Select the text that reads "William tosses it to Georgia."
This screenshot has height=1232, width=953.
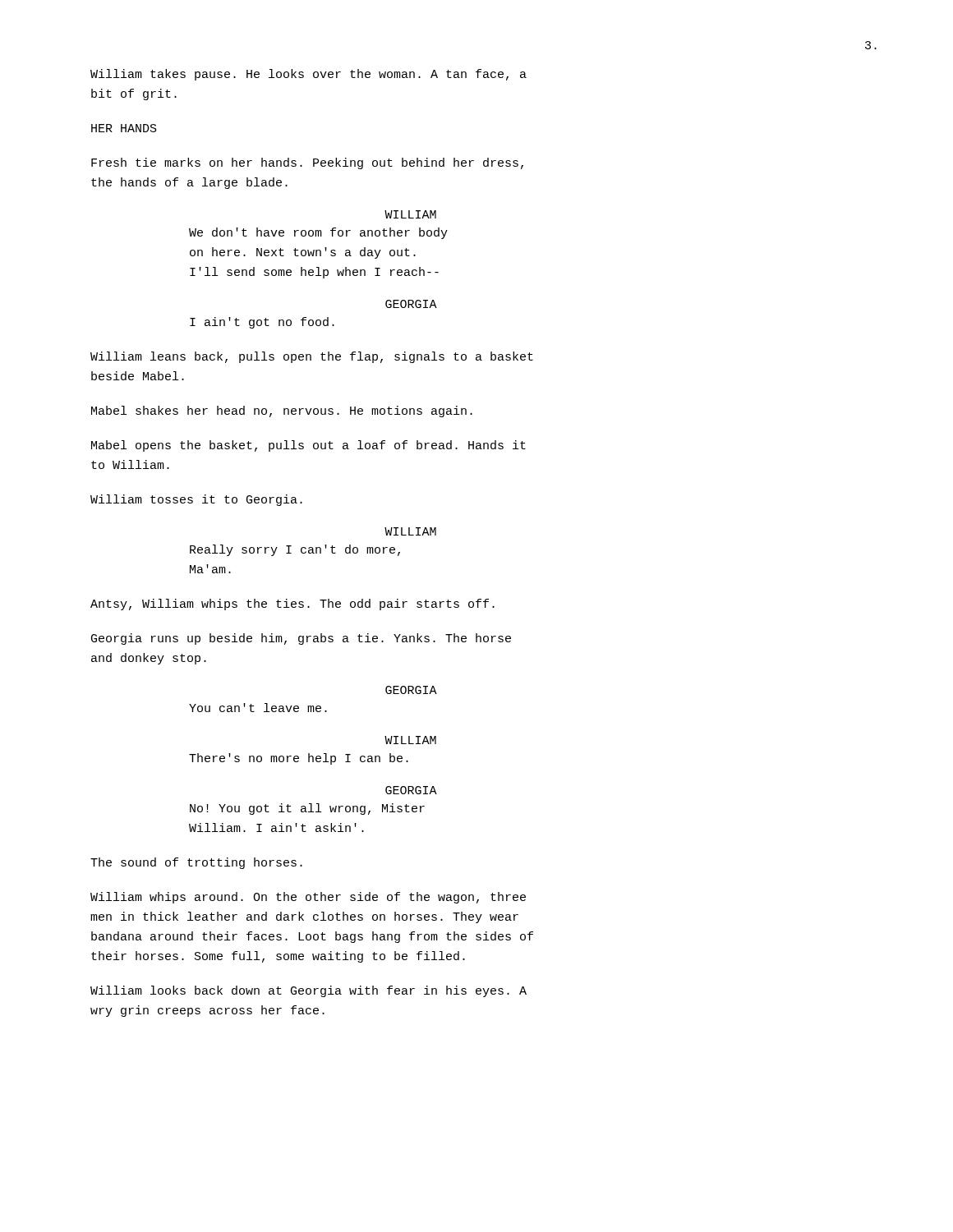coord(198,501)
